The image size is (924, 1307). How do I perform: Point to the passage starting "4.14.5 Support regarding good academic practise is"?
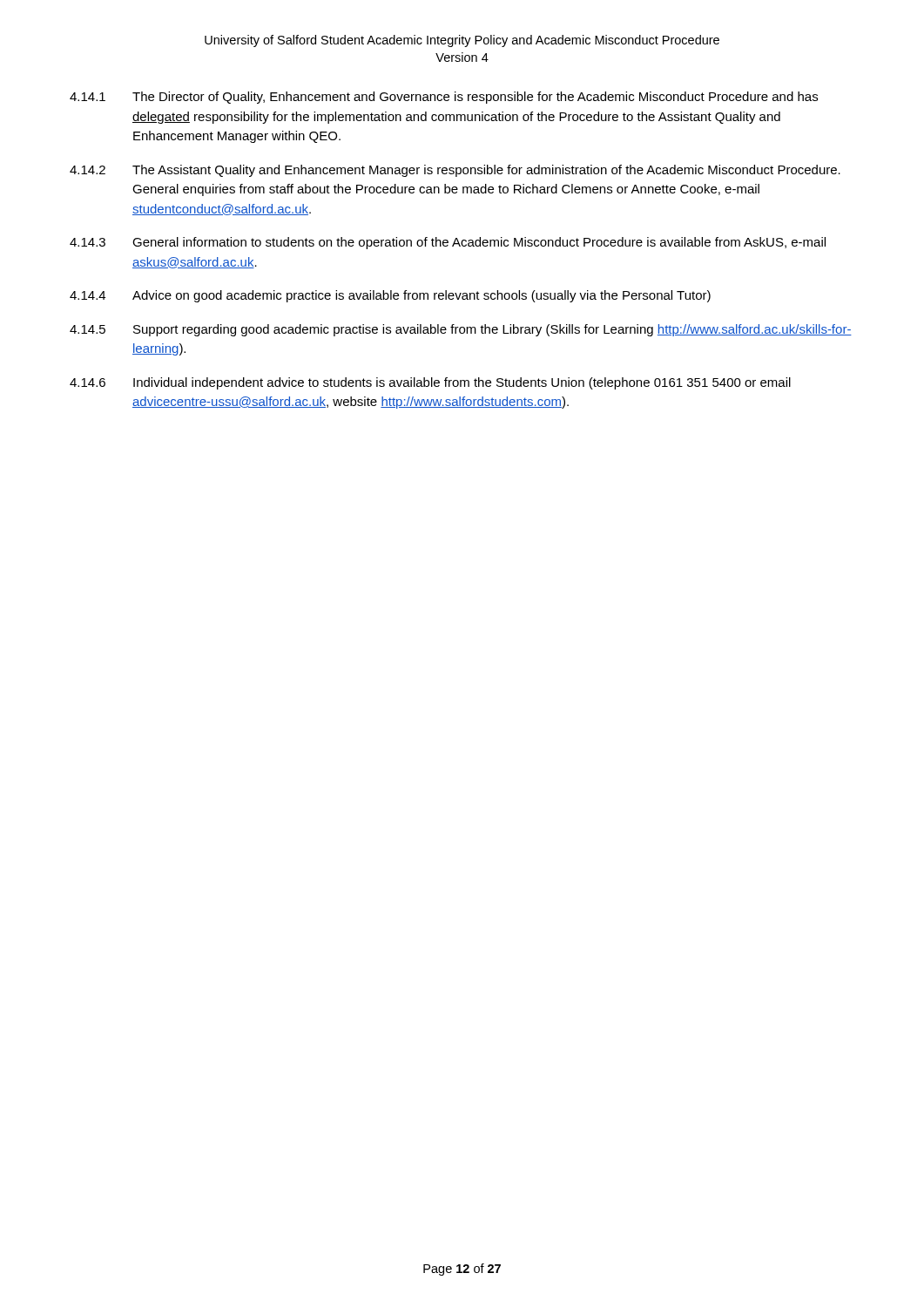(462, 339)
